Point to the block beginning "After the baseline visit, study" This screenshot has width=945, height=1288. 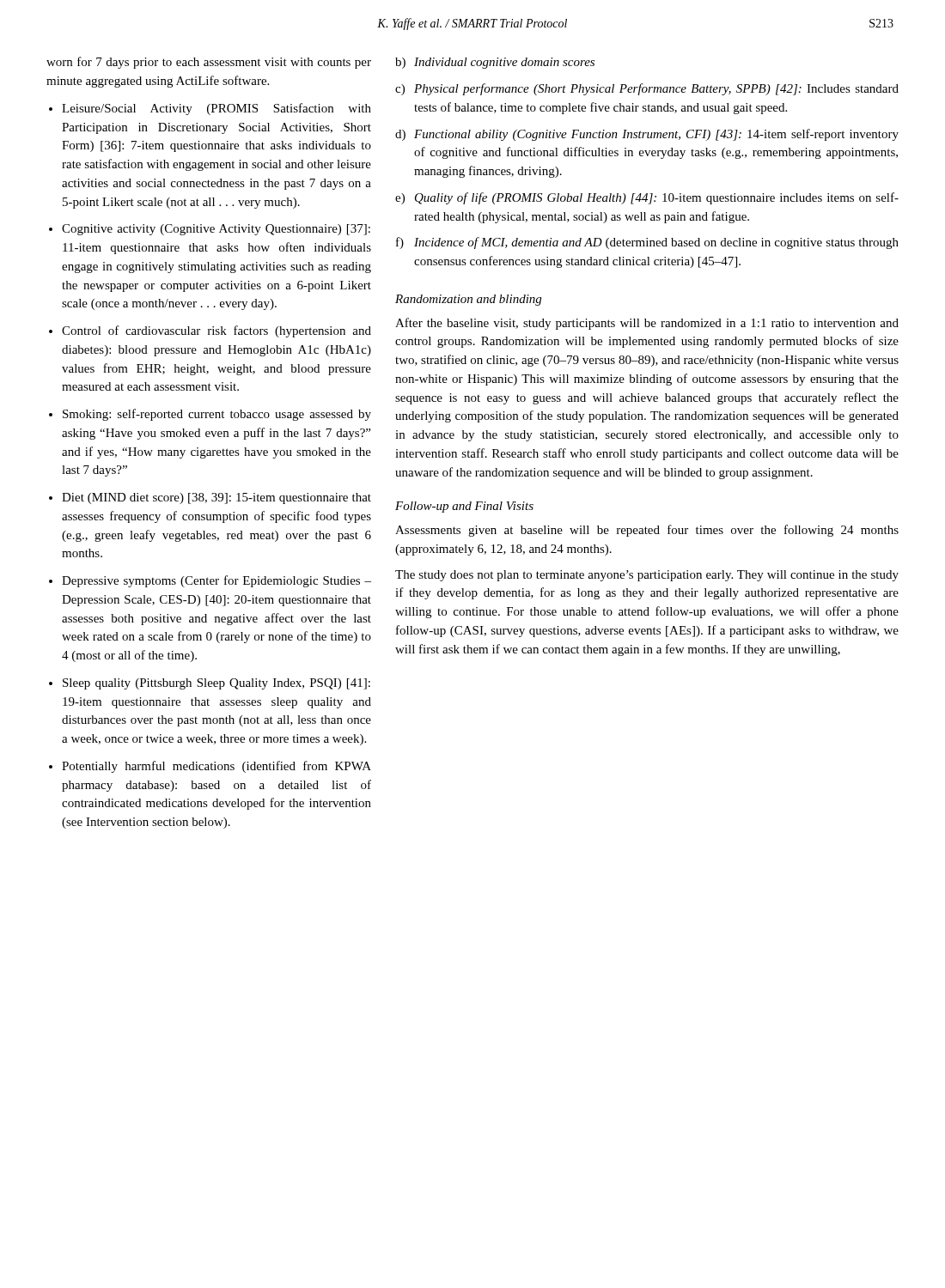(647, 397)
